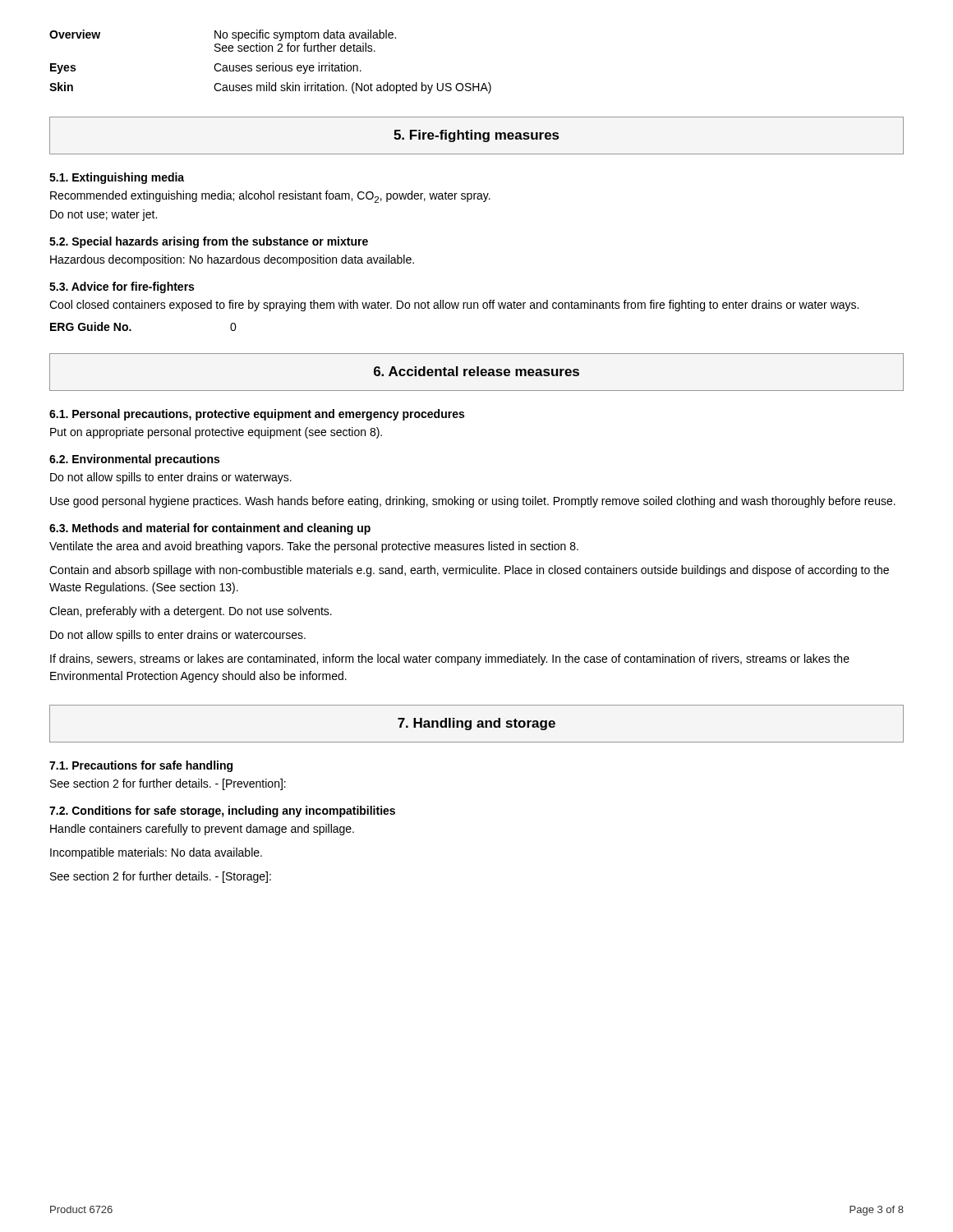This screenshot has width=953, height=1232.
Task: Locate the block of text that opens with "Cool closed containers exposed to"
Action: click(x=476, y=305)
